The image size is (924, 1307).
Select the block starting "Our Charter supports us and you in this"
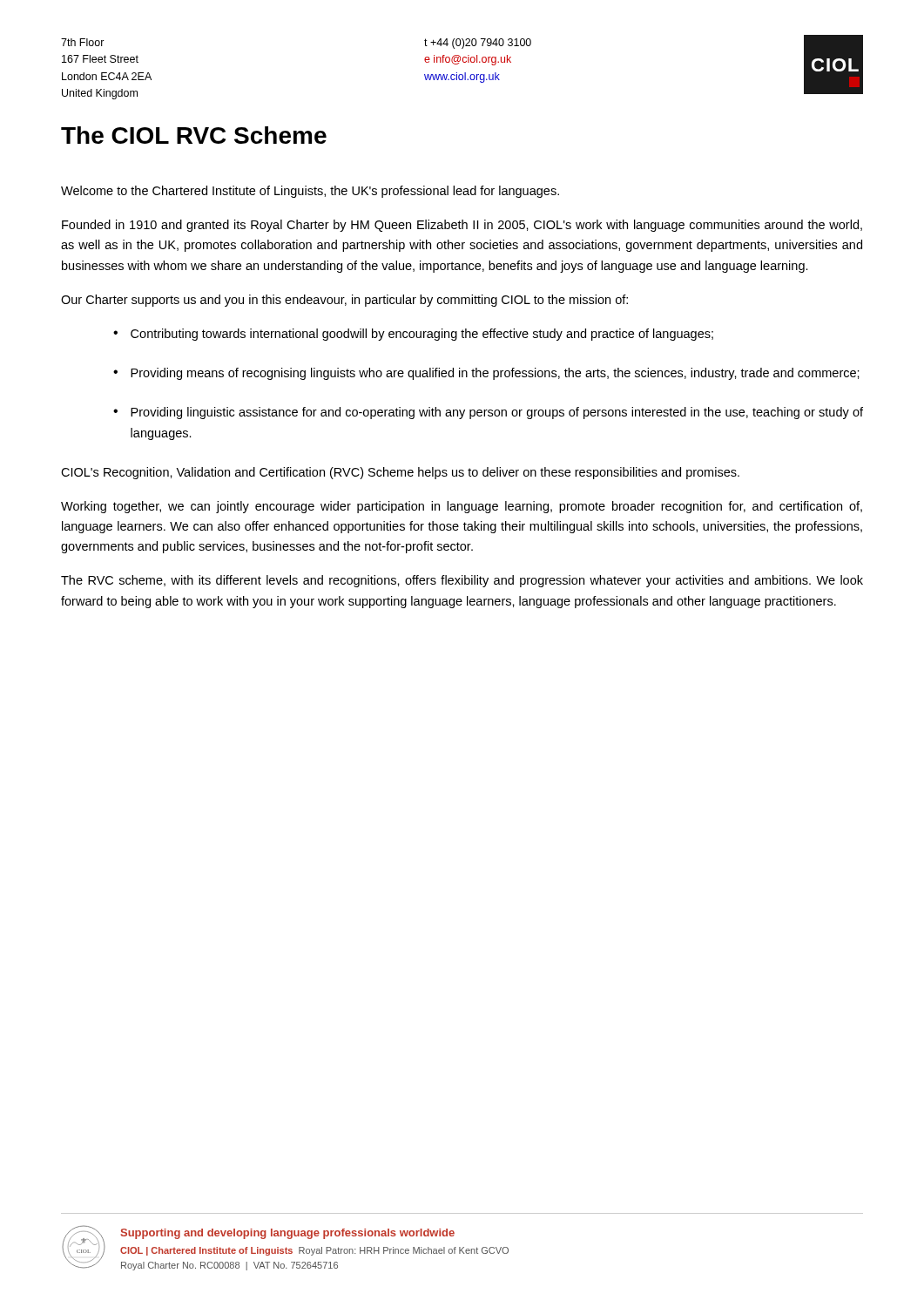click(x=462, y=300)
